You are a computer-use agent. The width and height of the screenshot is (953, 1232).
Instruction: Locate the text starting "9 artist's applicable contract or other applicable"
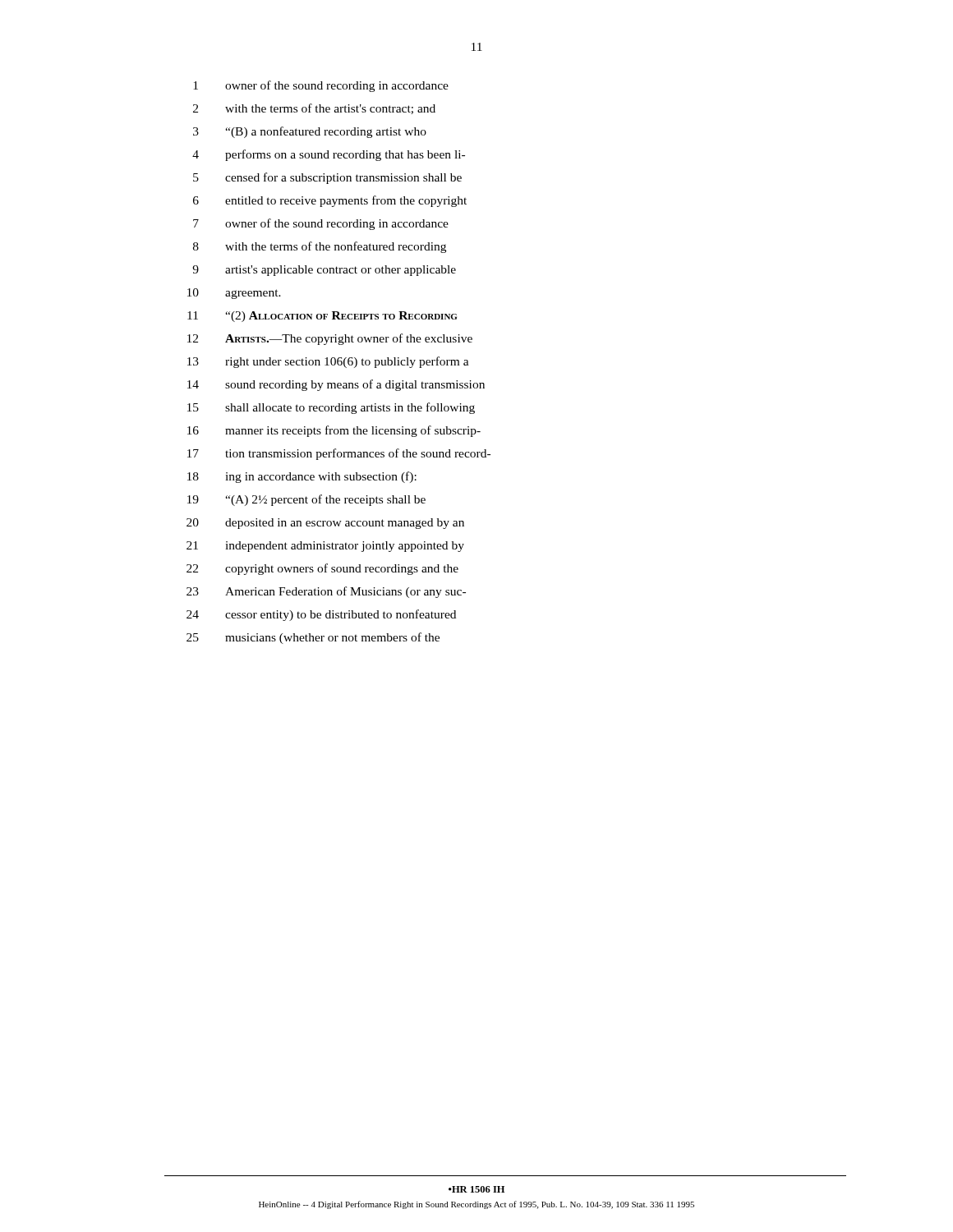click(324, 271)
